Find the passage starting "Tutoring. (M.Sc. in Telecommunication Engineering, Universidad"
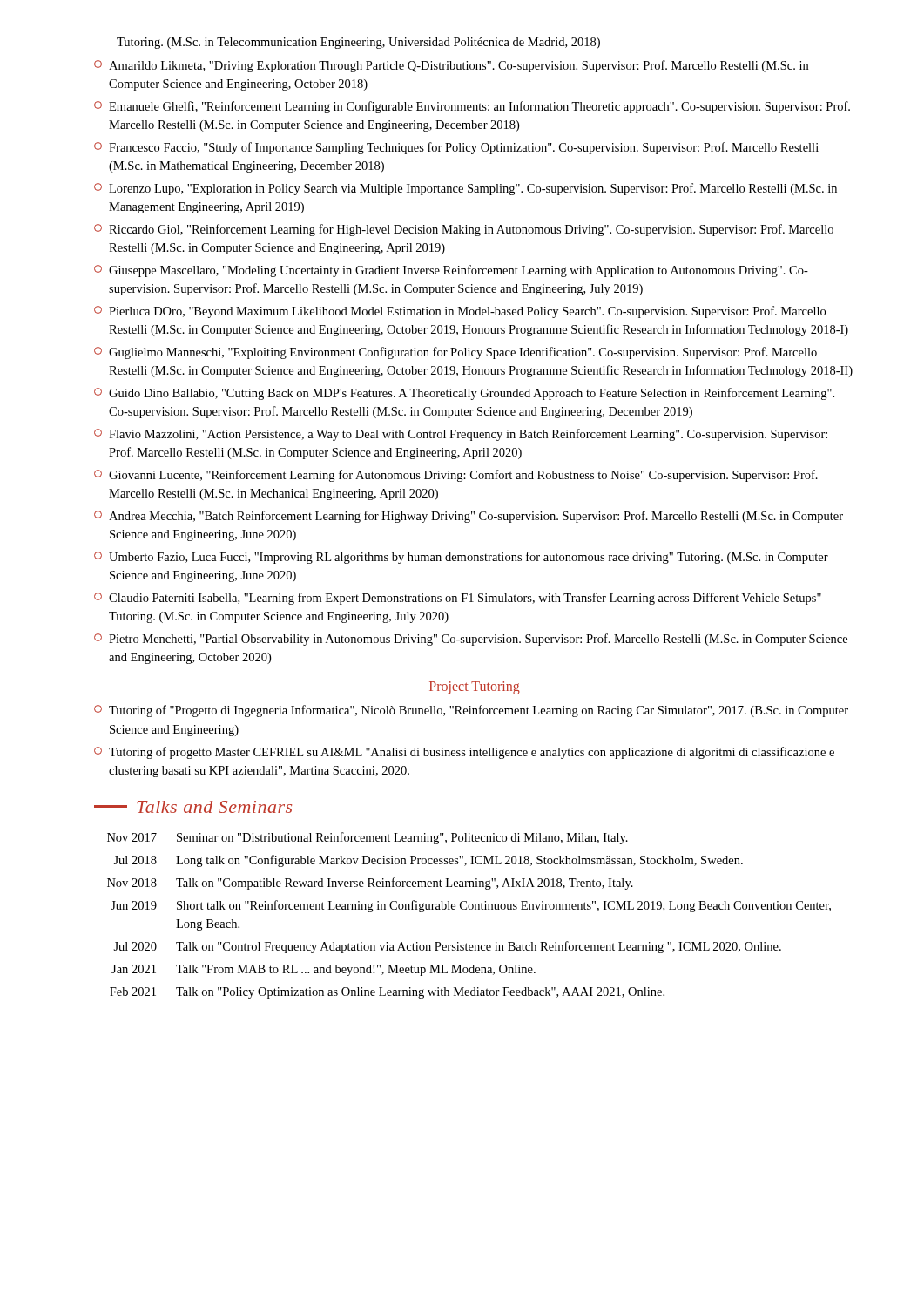Screen dimensions: 1307x924 pyautogui.click(x=359, y=42)
